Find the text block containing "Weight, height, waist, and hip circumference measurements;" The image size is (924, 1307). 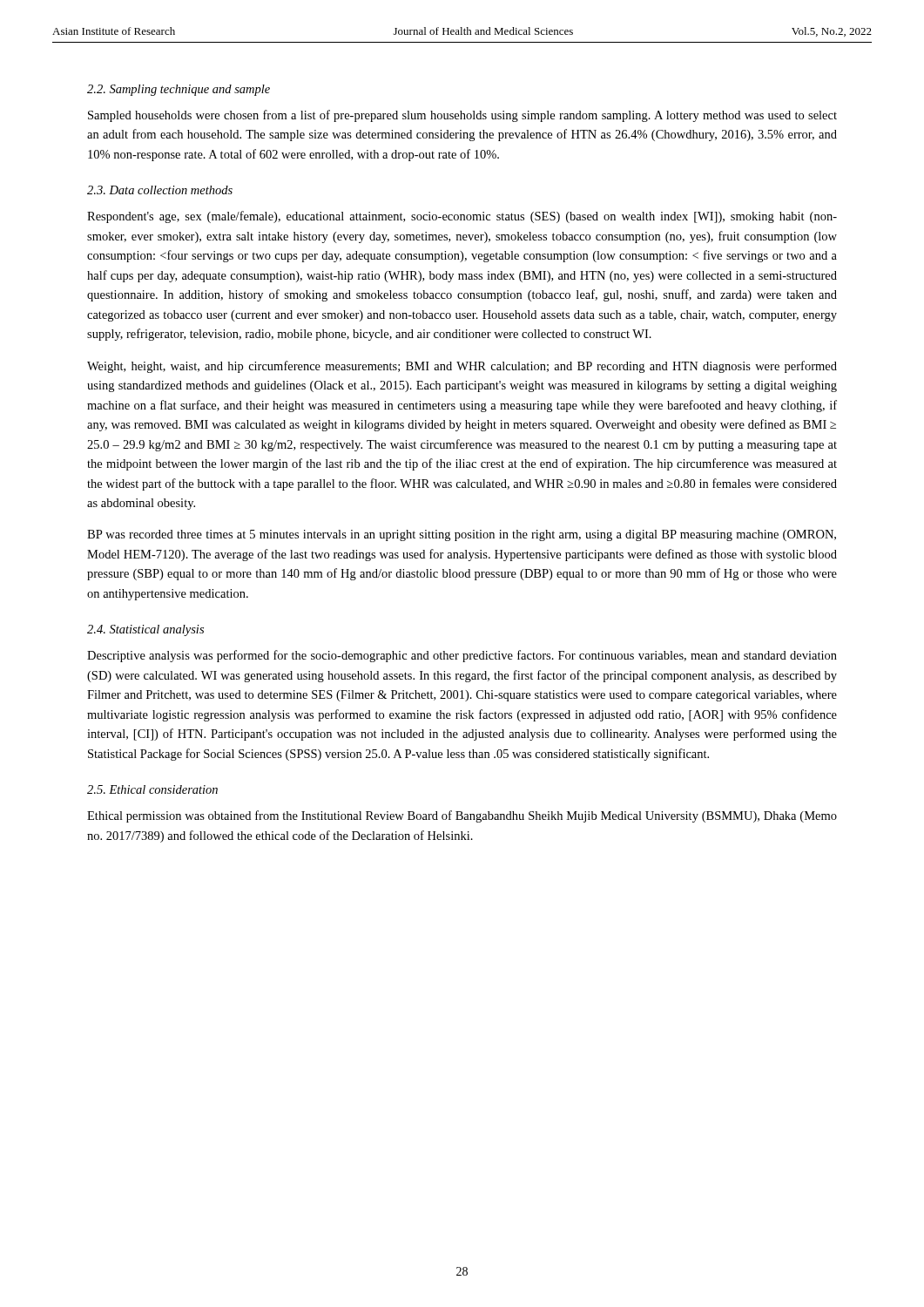(x=462, y=434)
